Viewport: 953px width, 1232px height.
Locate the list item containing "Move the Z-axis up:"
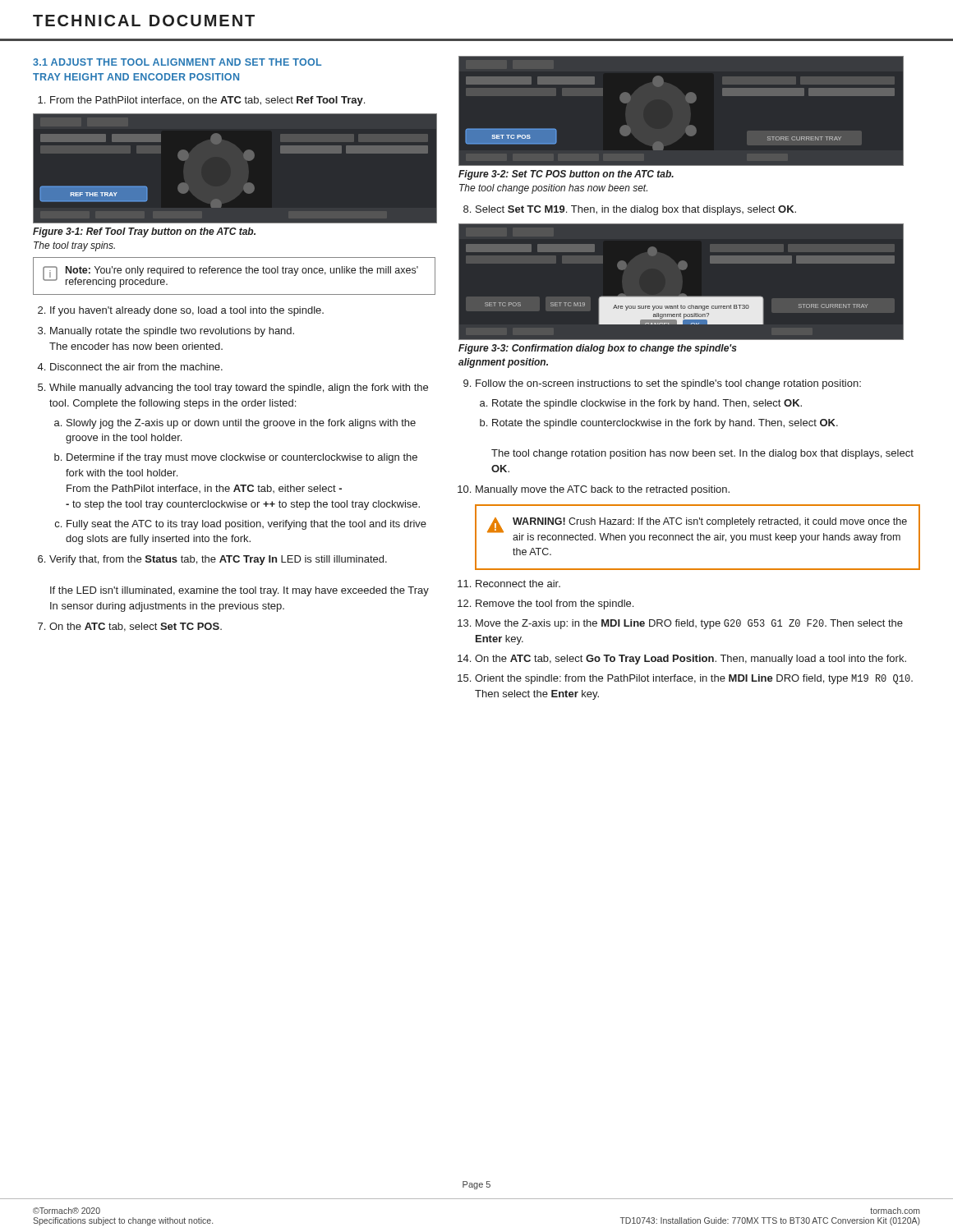click(689, 631)
